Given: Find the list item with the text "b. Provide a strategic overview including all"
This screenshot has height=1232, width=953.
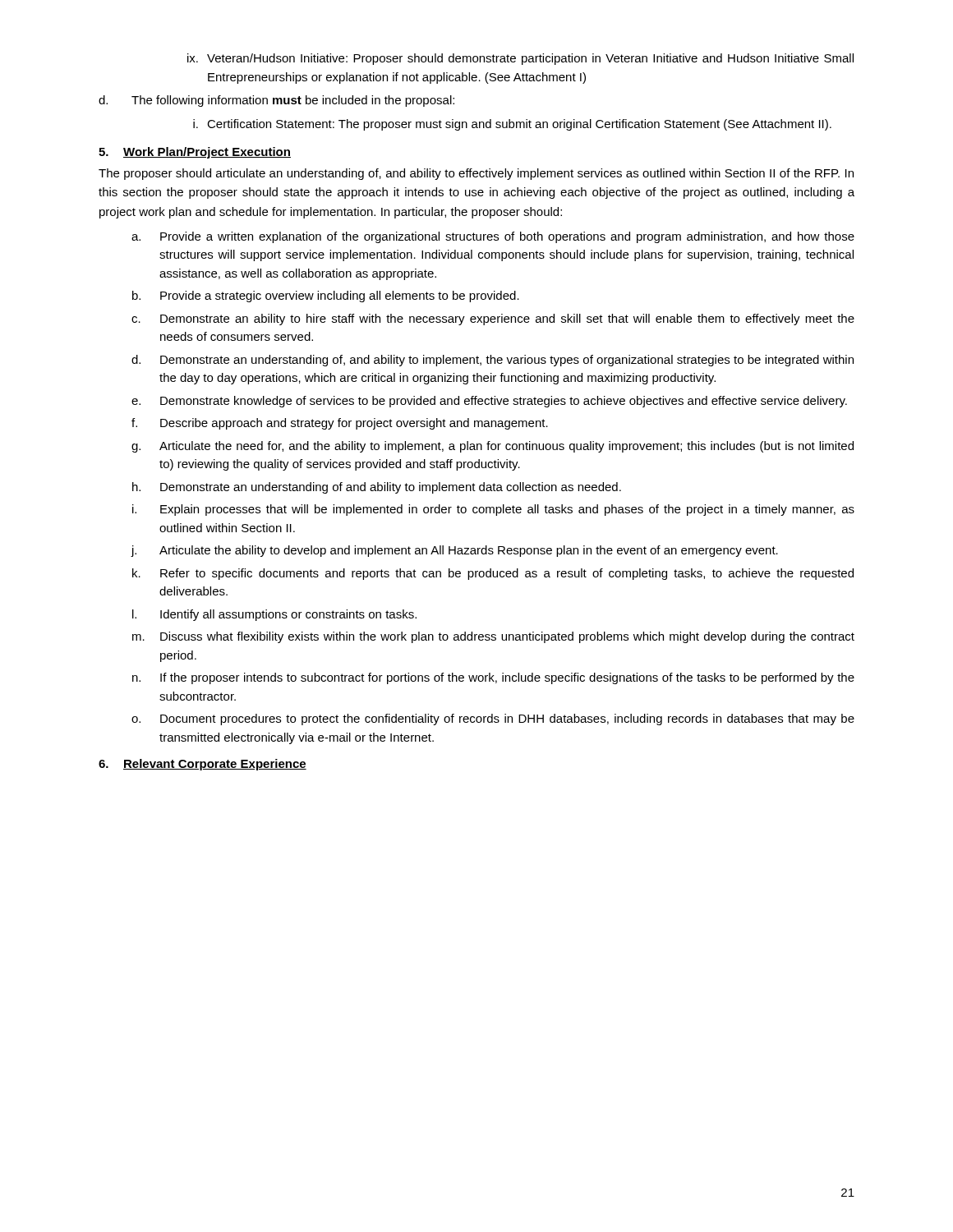Looking at the screenshot, I should point(493,296).
